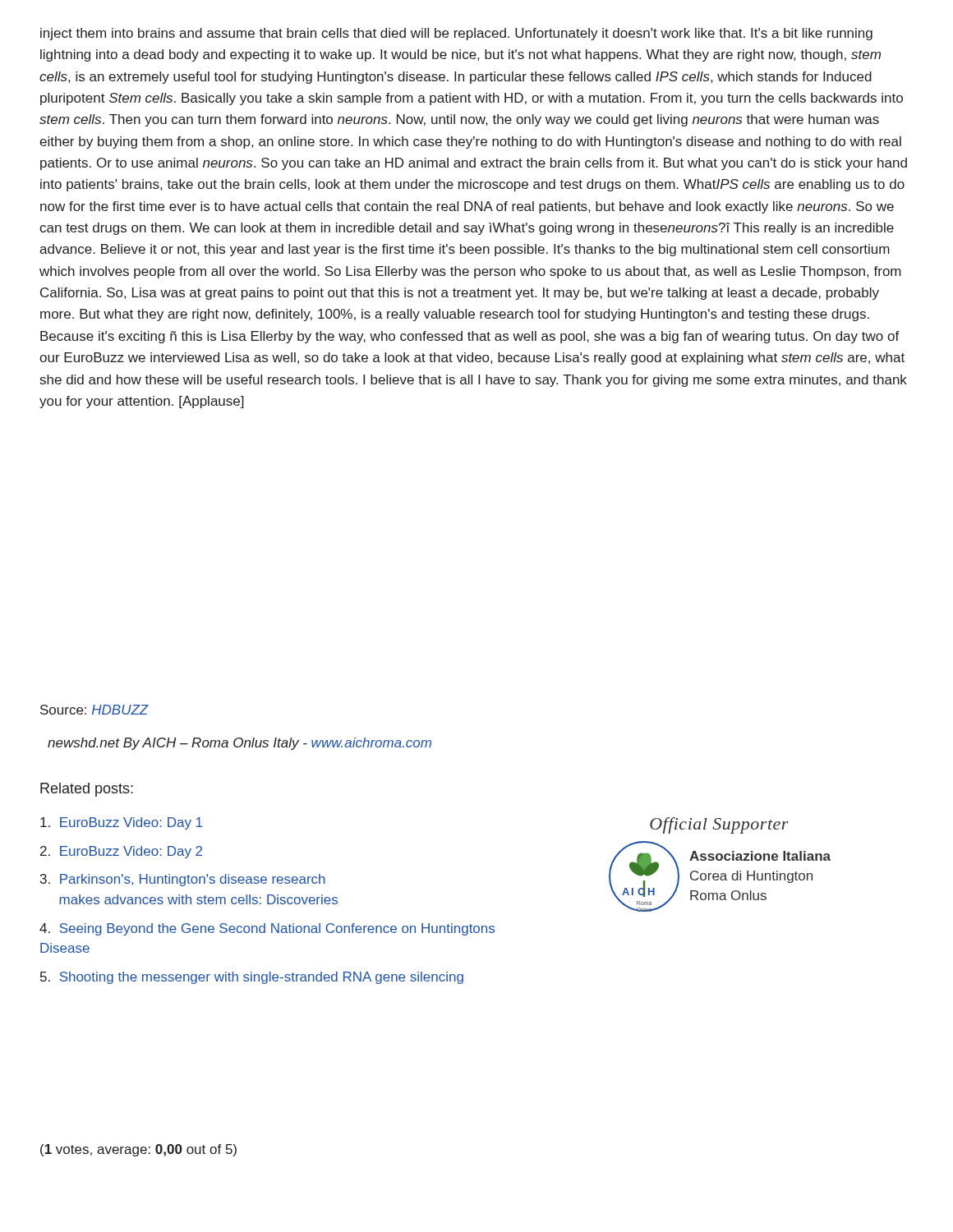Find the element starting "Related posts:"

pyautogui.click(x=87, y=788)
